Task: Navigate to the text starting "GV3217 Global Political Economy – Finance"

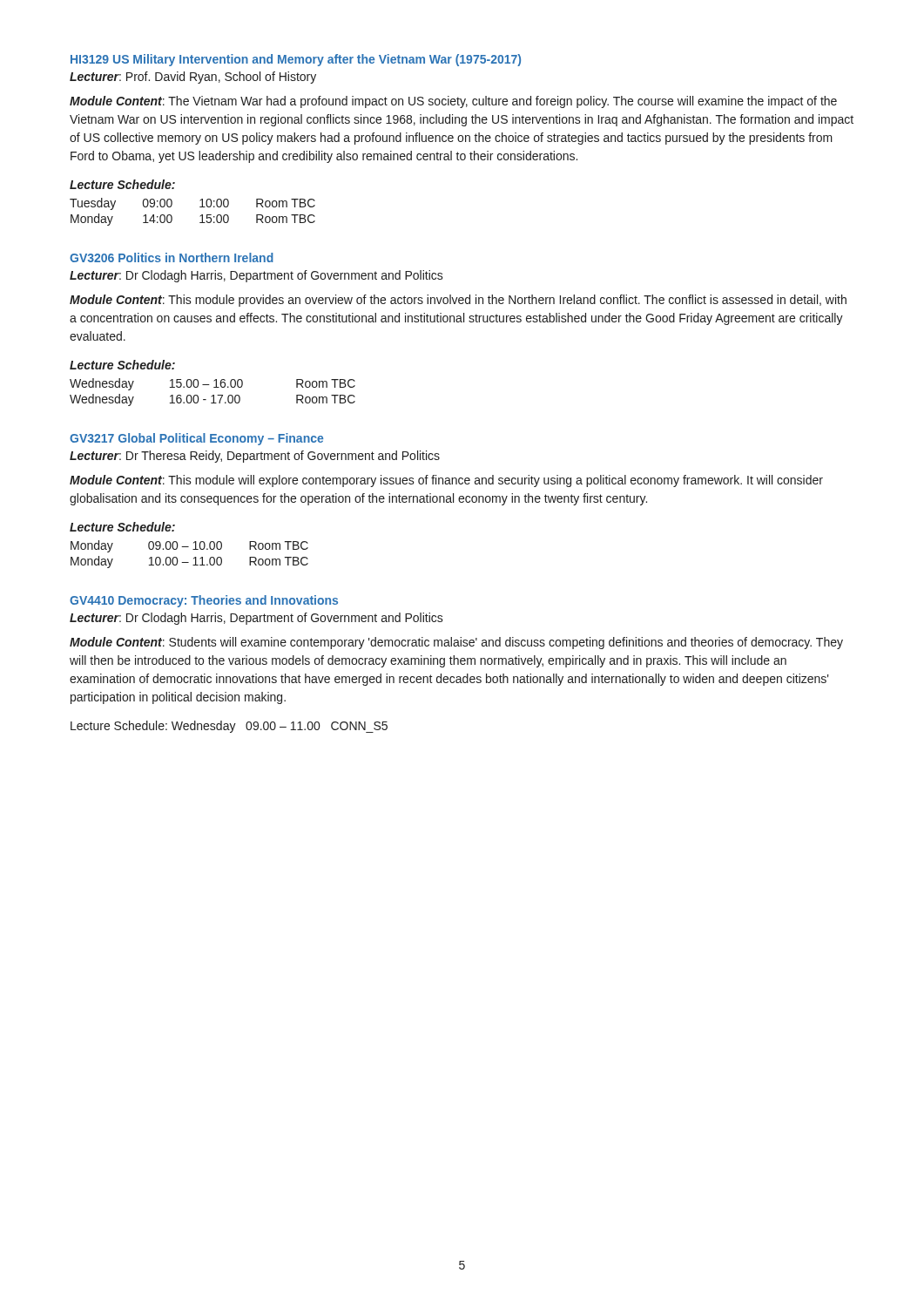Action: click(197, 438)
